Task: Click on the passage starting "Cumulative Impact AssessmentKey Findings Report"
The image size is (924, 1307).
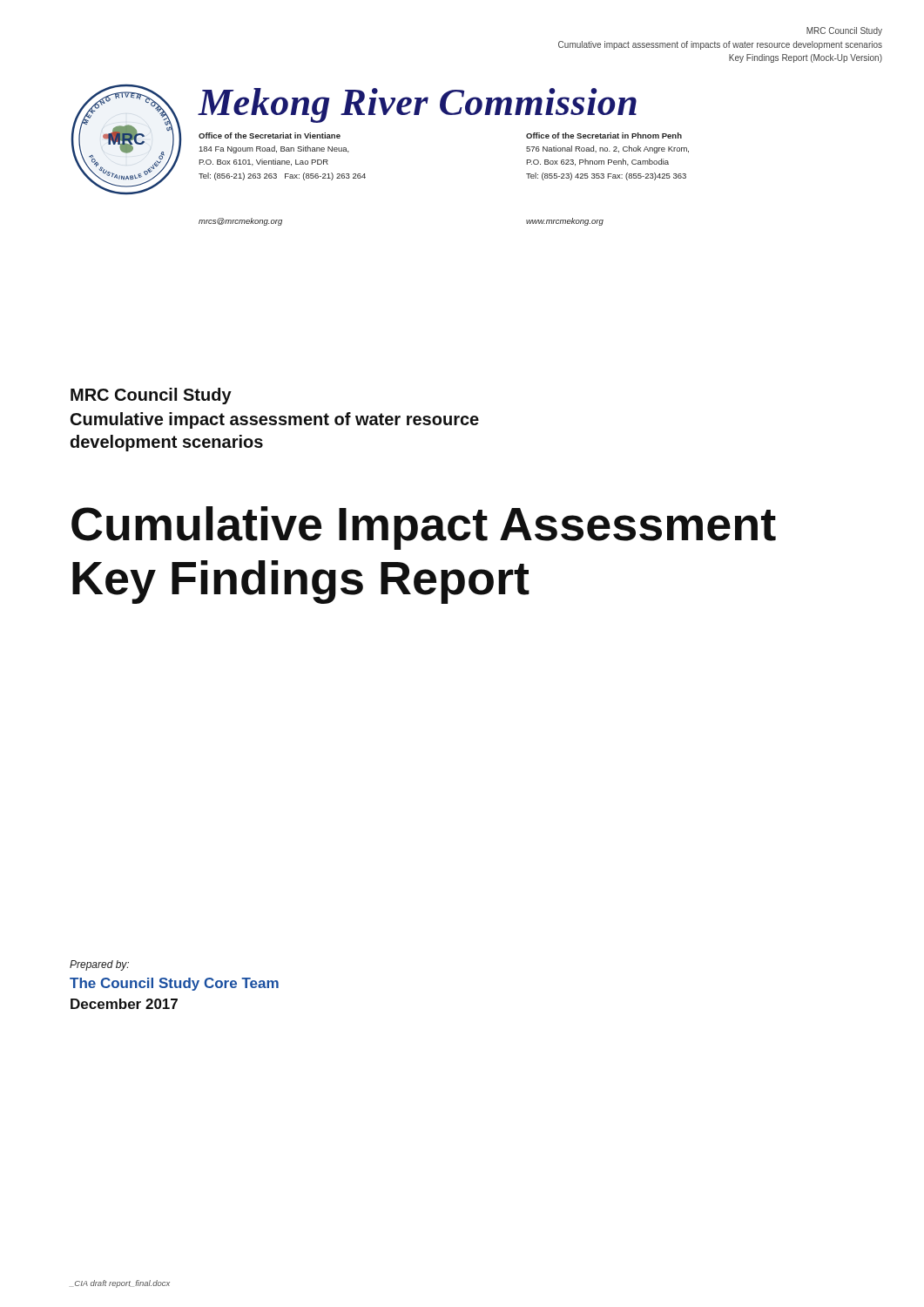Action: point(427,551)
